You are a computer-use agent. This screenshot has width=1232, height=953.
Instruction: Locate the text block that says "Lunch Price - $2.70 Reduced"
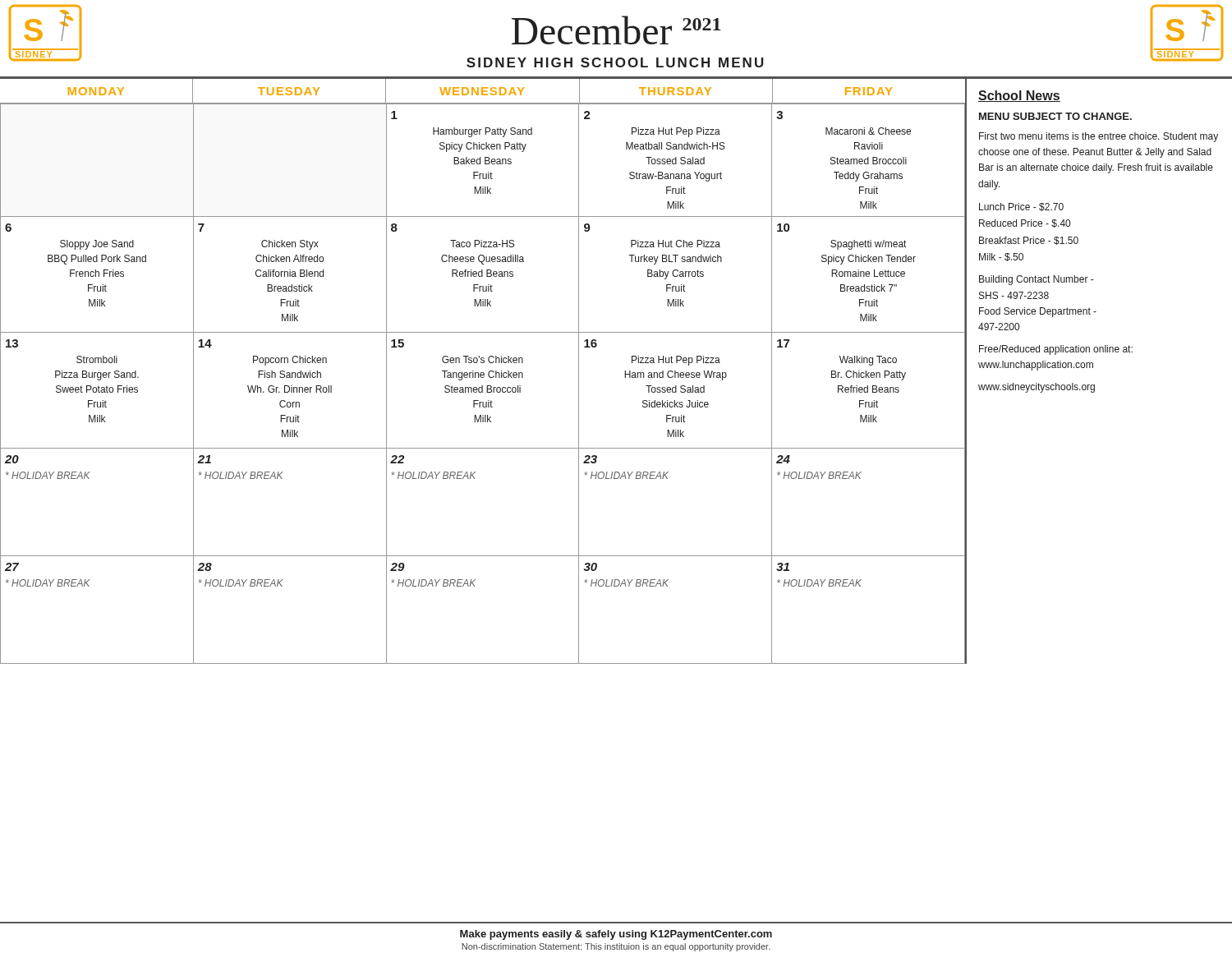[1028, 232]
